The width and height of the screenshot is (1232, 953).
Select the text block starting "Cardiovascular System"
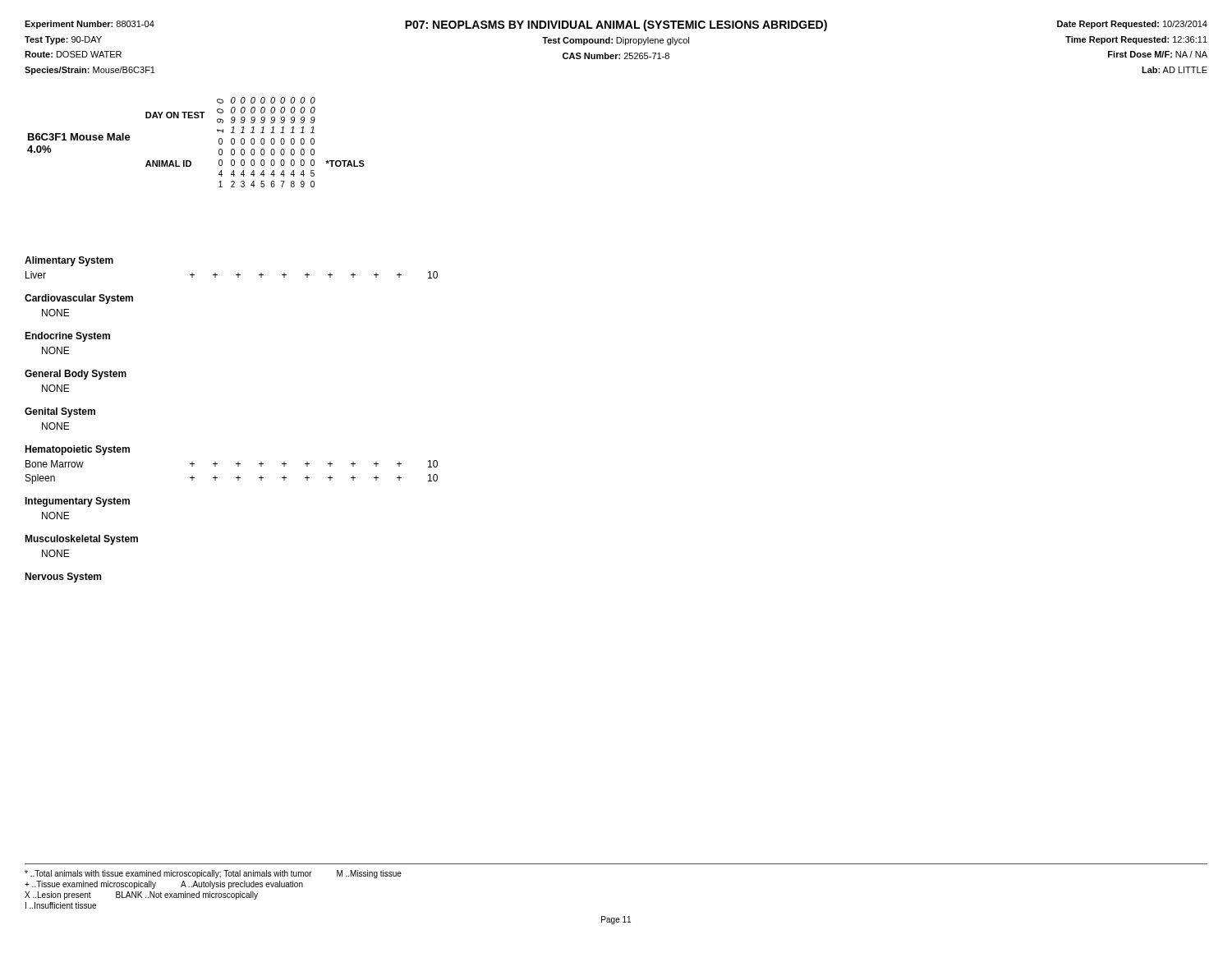pyautogui.click(x=79, y=298)
